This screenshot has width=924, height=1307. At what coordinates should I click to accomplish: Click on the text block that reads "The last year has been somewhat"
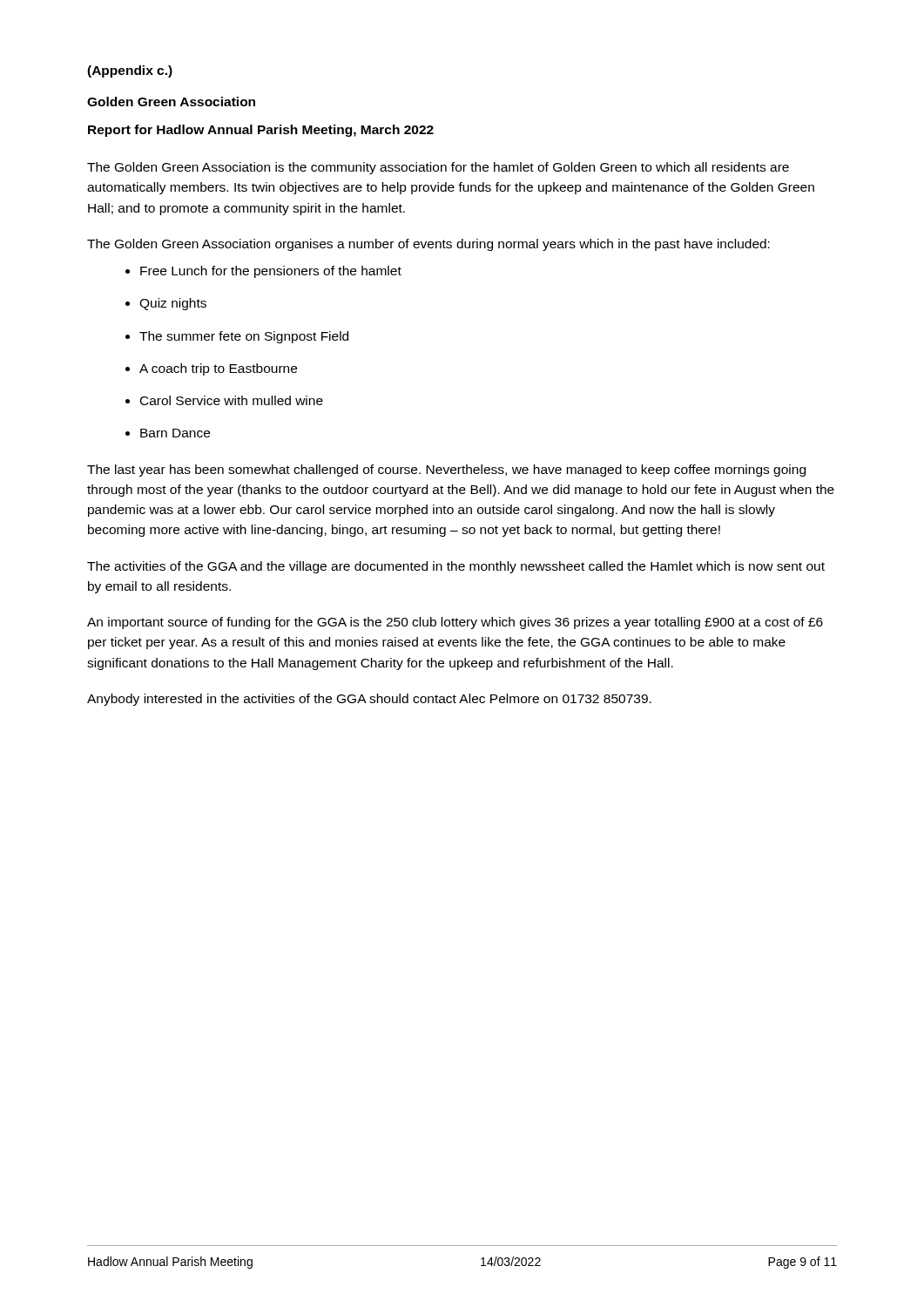point(461,499)
